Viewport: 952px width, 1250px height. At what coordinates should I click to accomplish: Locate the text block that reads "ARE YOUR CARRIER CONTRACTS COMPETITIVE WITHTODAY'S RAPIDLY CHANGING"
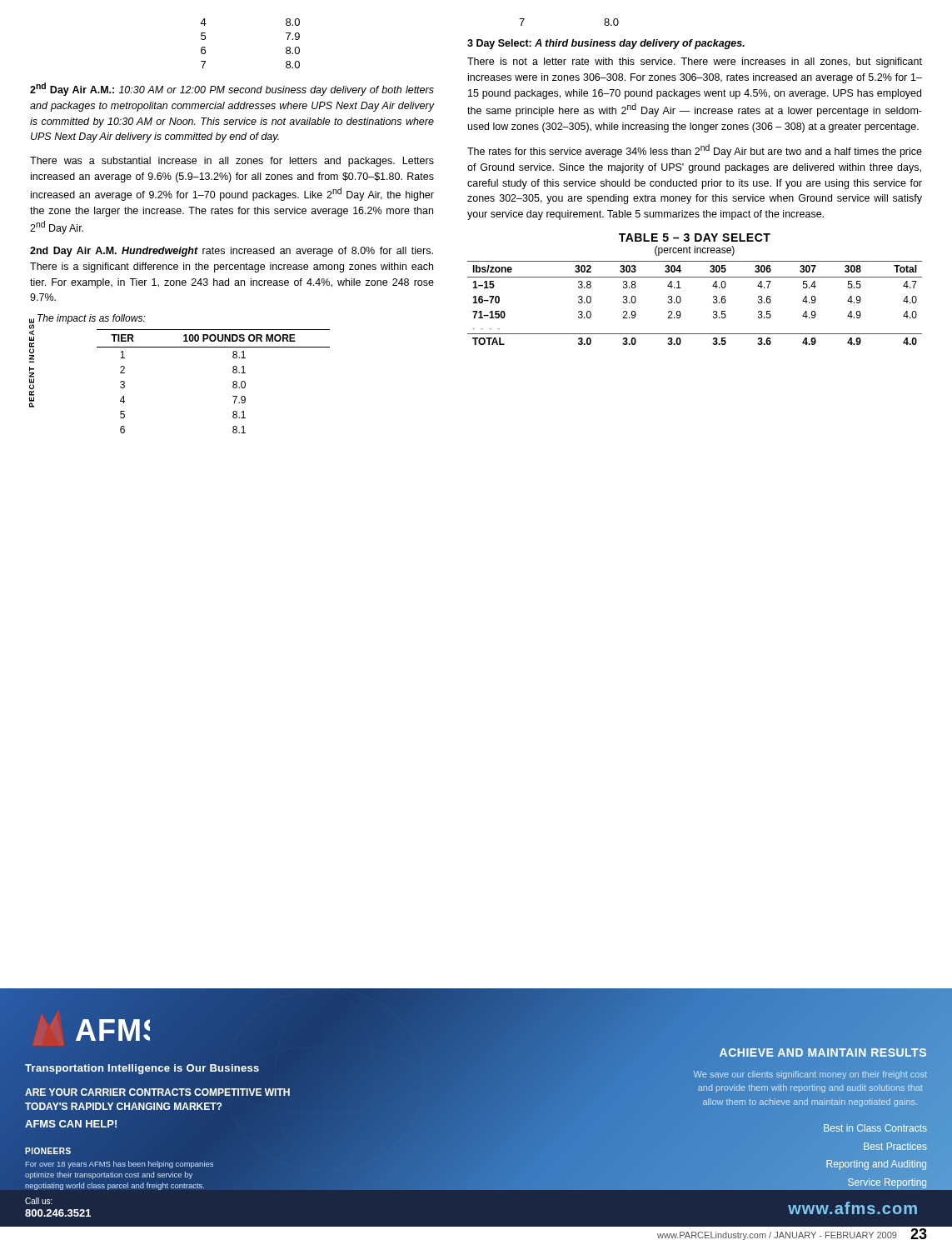[x=158, y=1100]
